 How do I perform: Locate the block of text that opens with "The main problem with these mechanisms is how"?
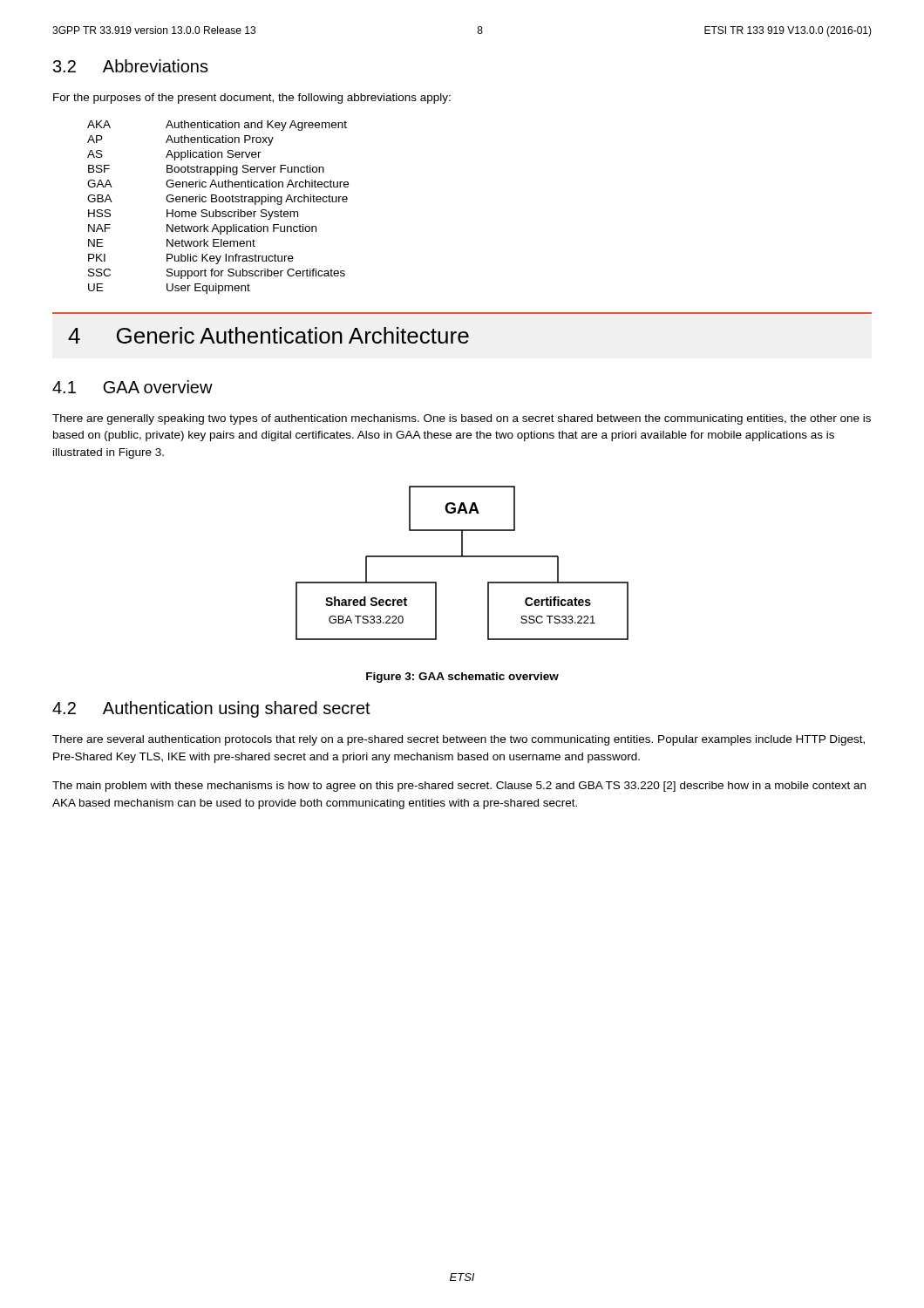pos(459,794)
